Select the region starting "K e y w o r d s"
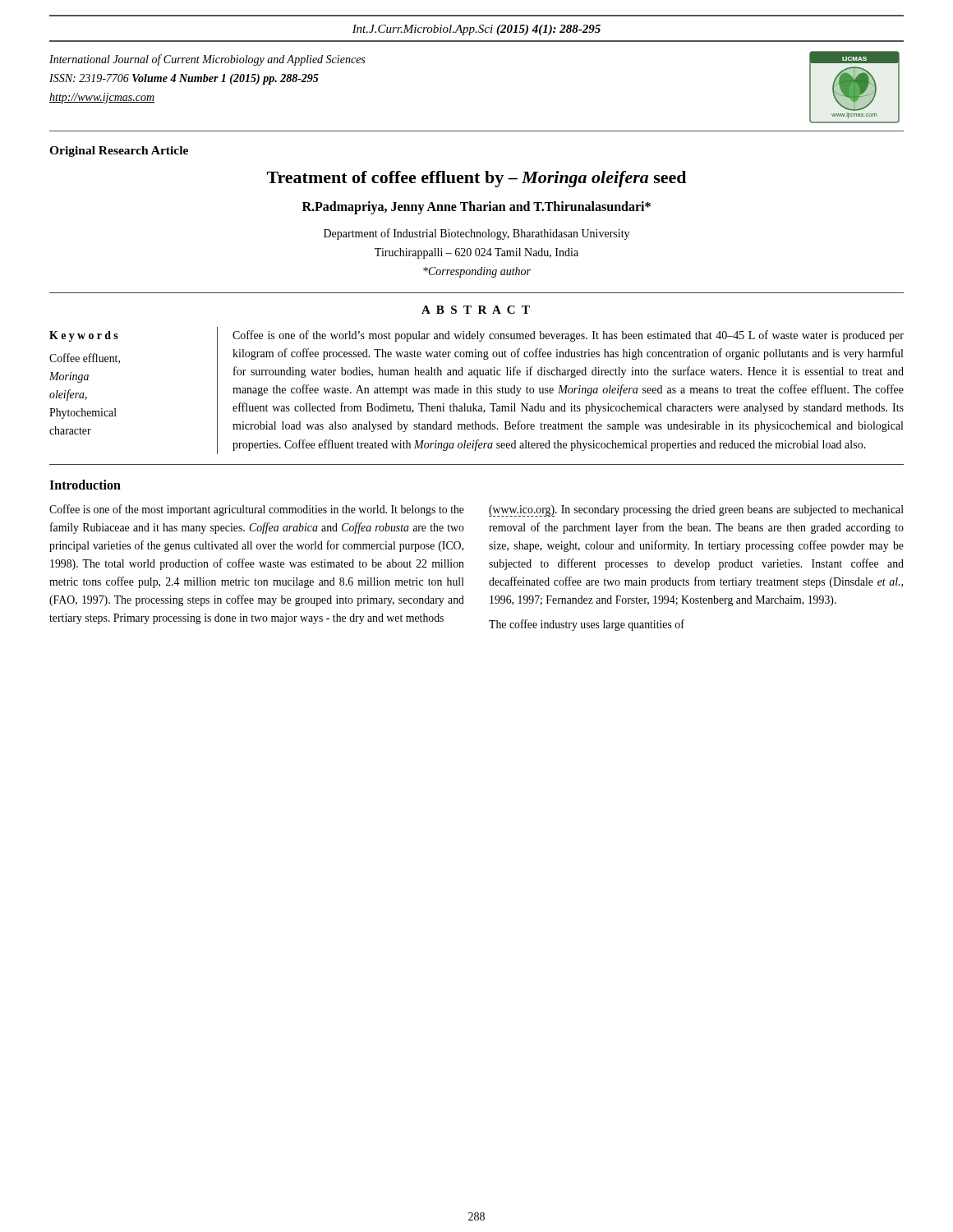Screen dimensions: 1232x953 tap(84, 336)
